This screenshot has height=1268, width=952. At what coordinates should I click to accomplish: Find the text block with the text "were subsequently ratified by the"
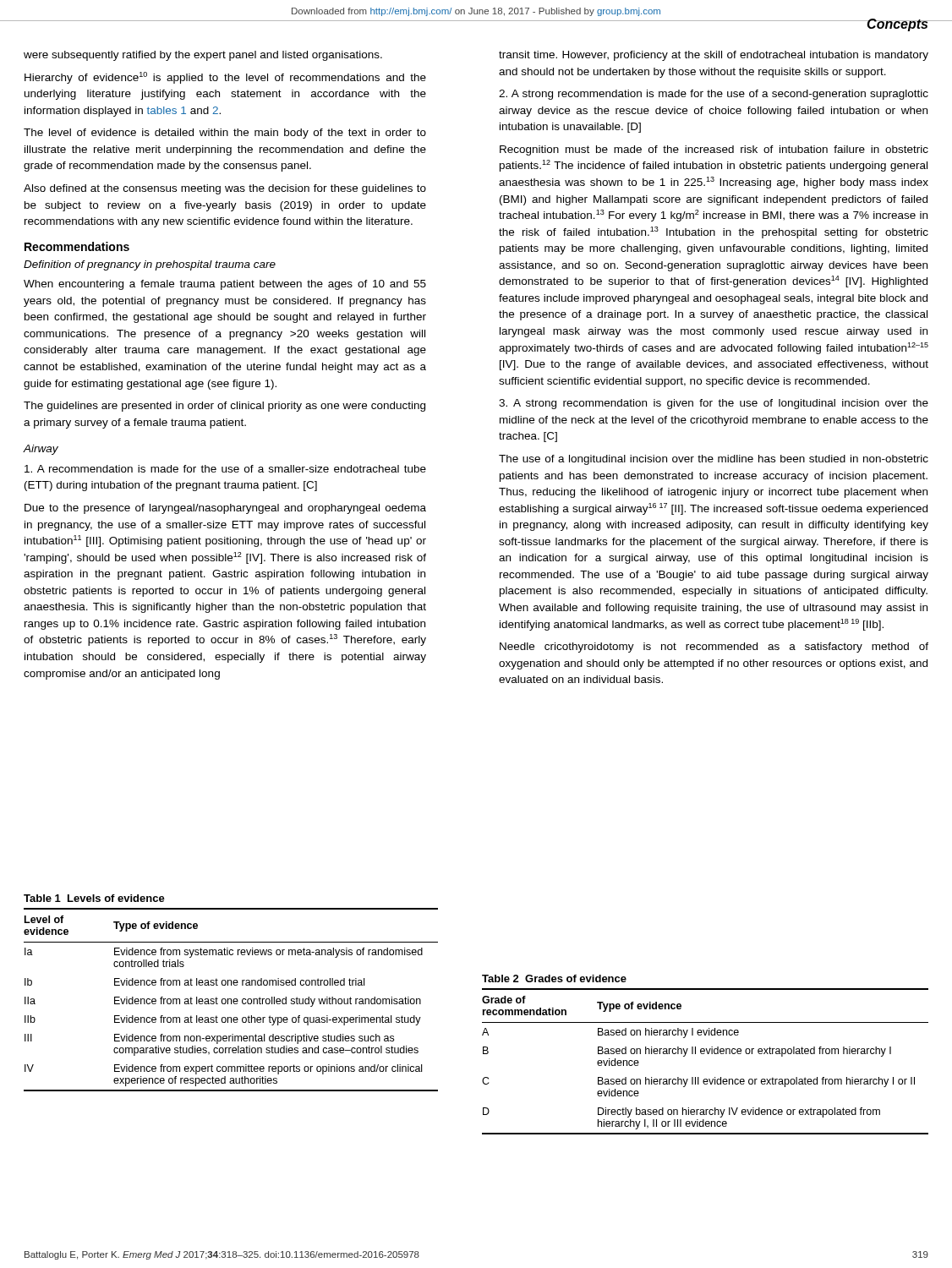pos(203,55)
